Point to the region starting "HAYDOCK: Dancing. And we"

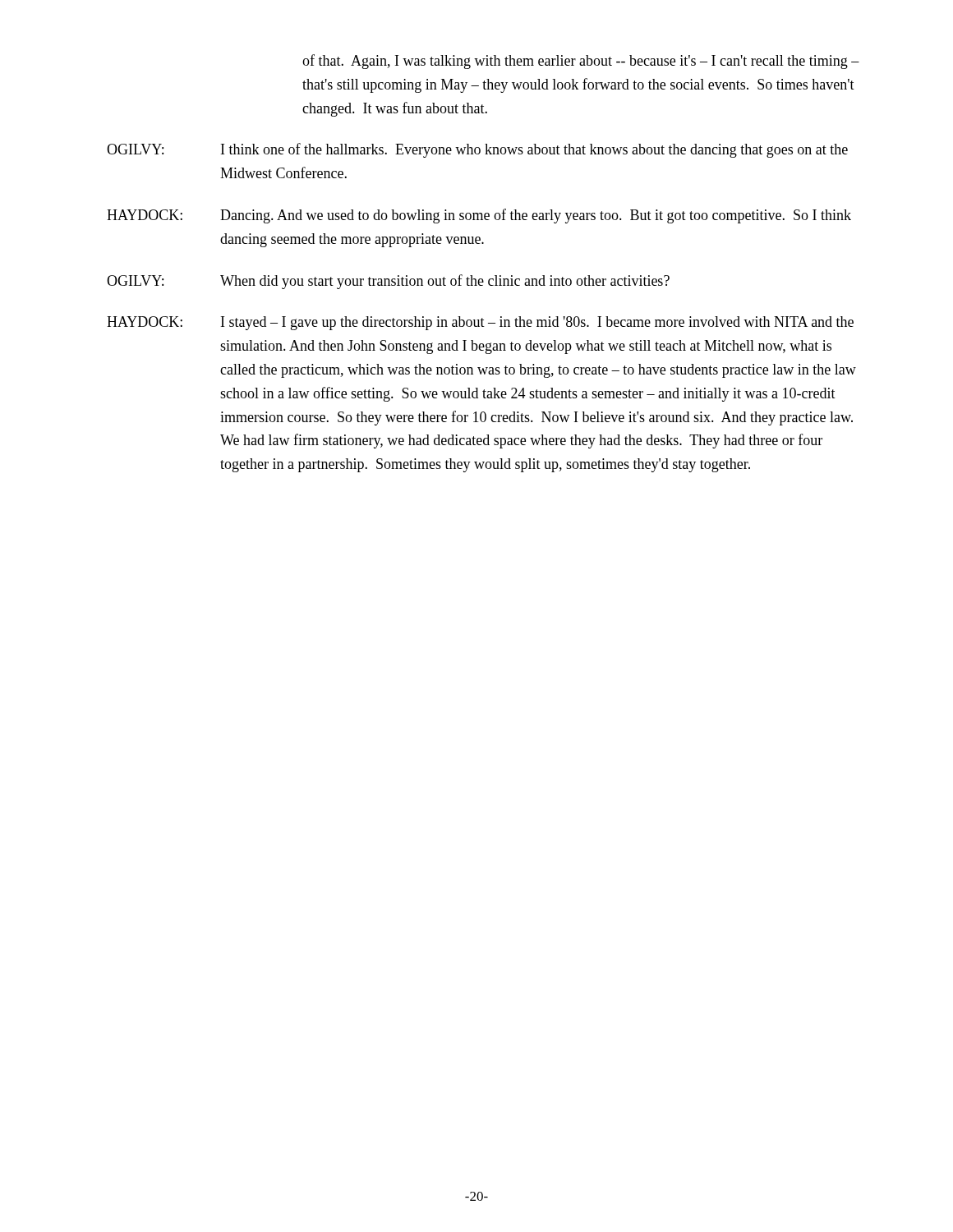click(x=489, y=227)
